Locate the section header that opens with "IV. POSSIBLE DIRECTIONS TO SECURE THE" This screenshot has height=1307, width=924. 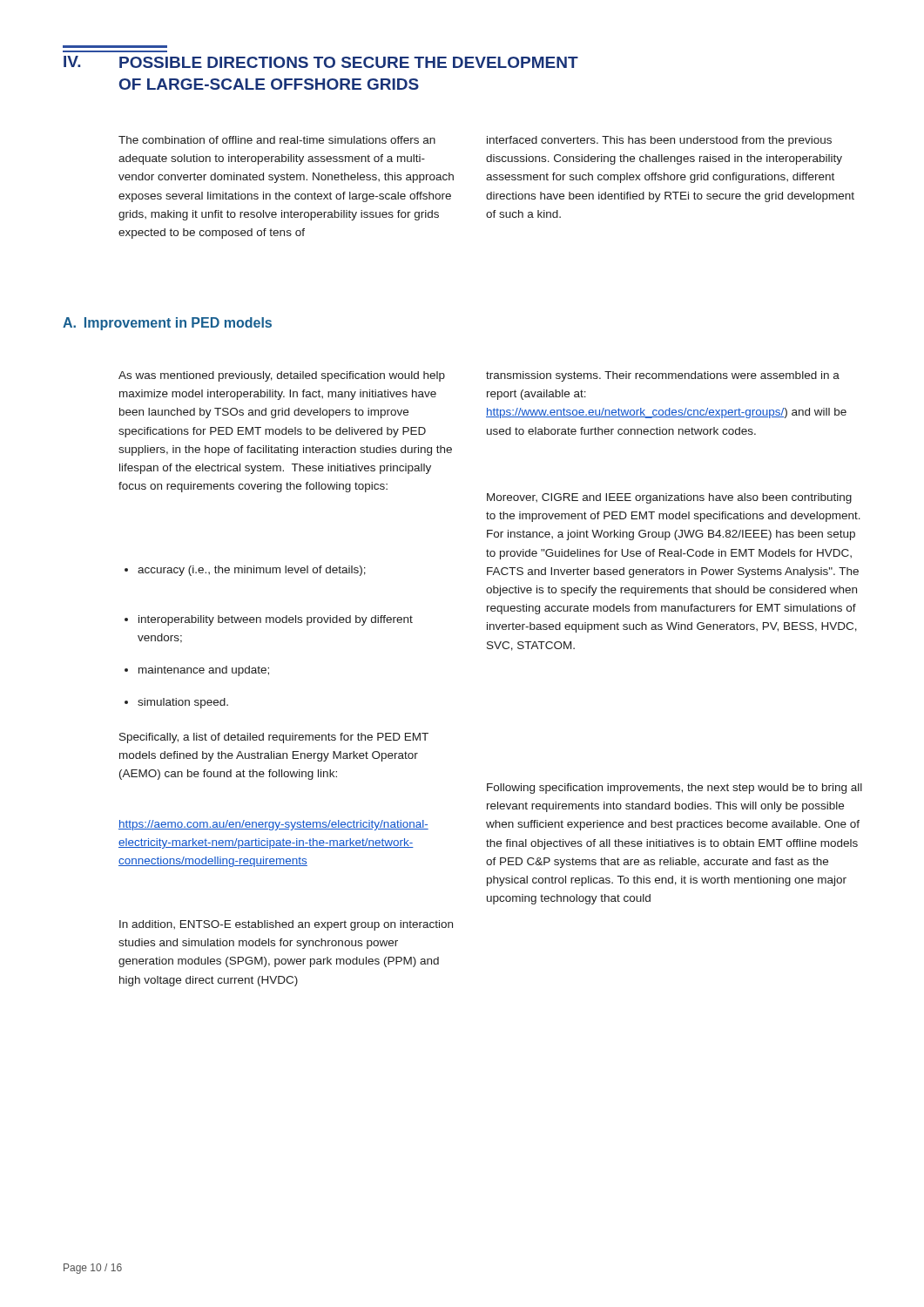tap(497, 74)
